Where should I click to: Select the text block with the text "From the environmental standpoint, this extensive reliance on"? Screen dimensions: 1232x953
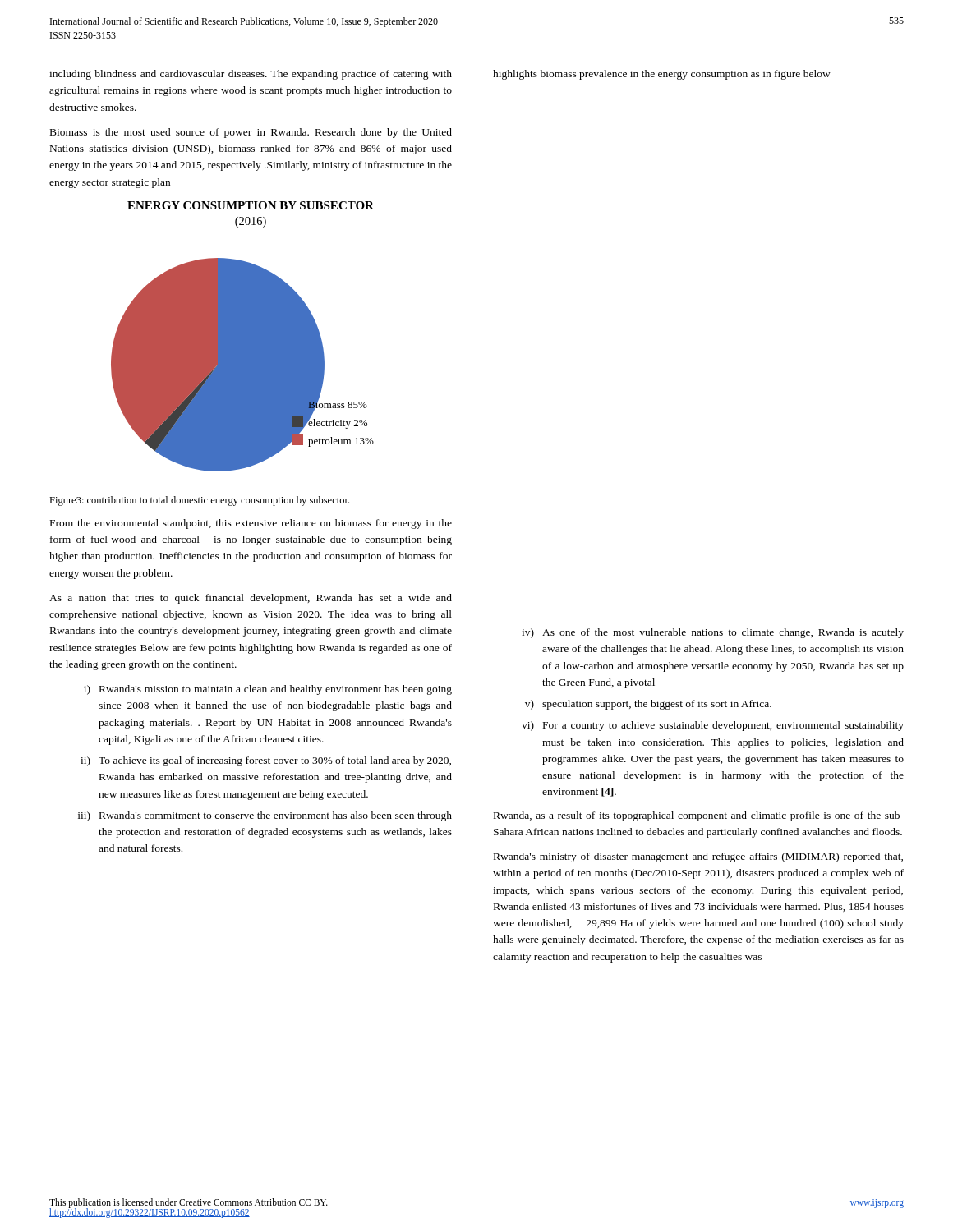[x=251, y=548]
